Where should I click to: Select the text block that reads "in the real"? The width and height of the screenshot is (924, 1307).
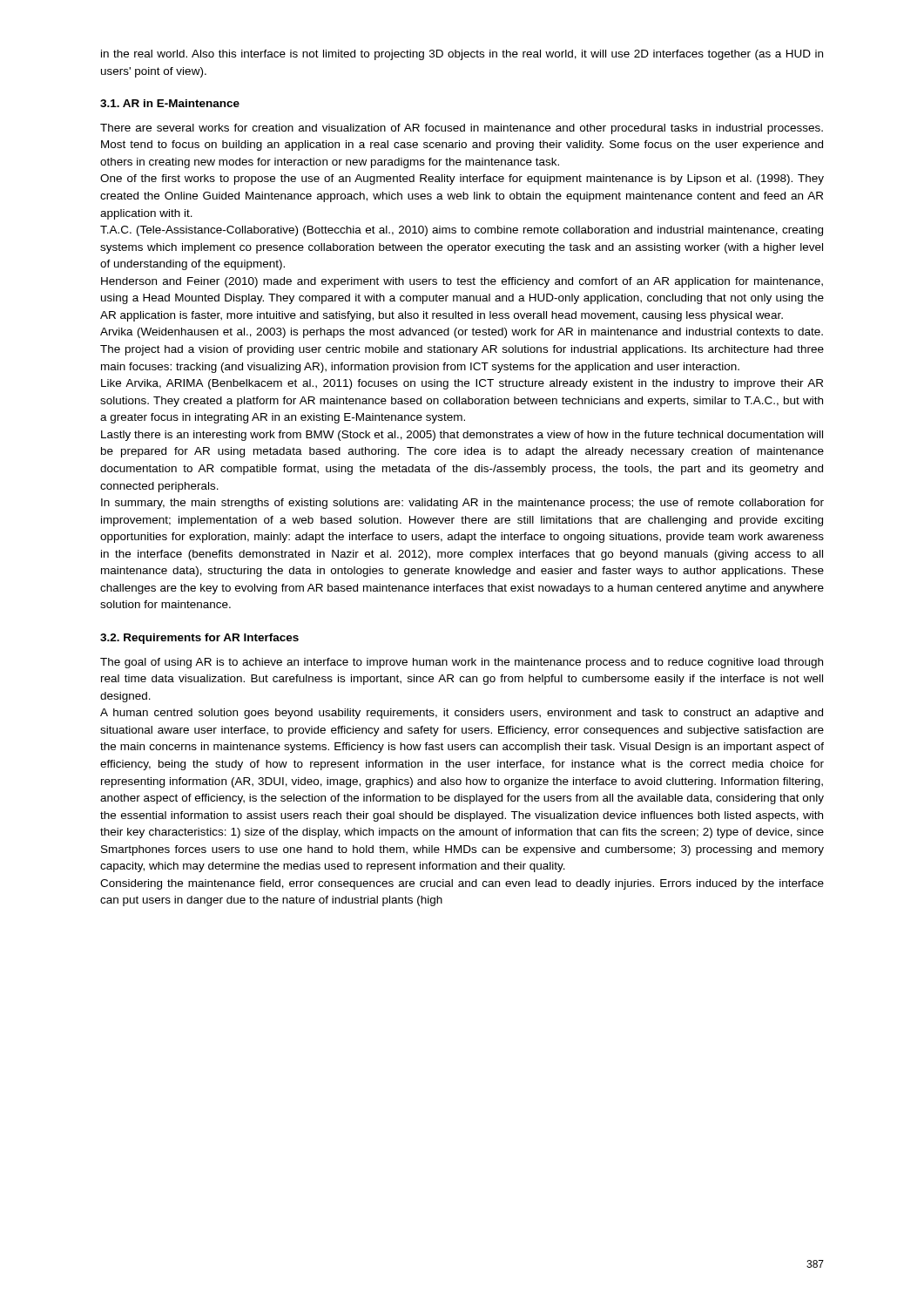462,62
